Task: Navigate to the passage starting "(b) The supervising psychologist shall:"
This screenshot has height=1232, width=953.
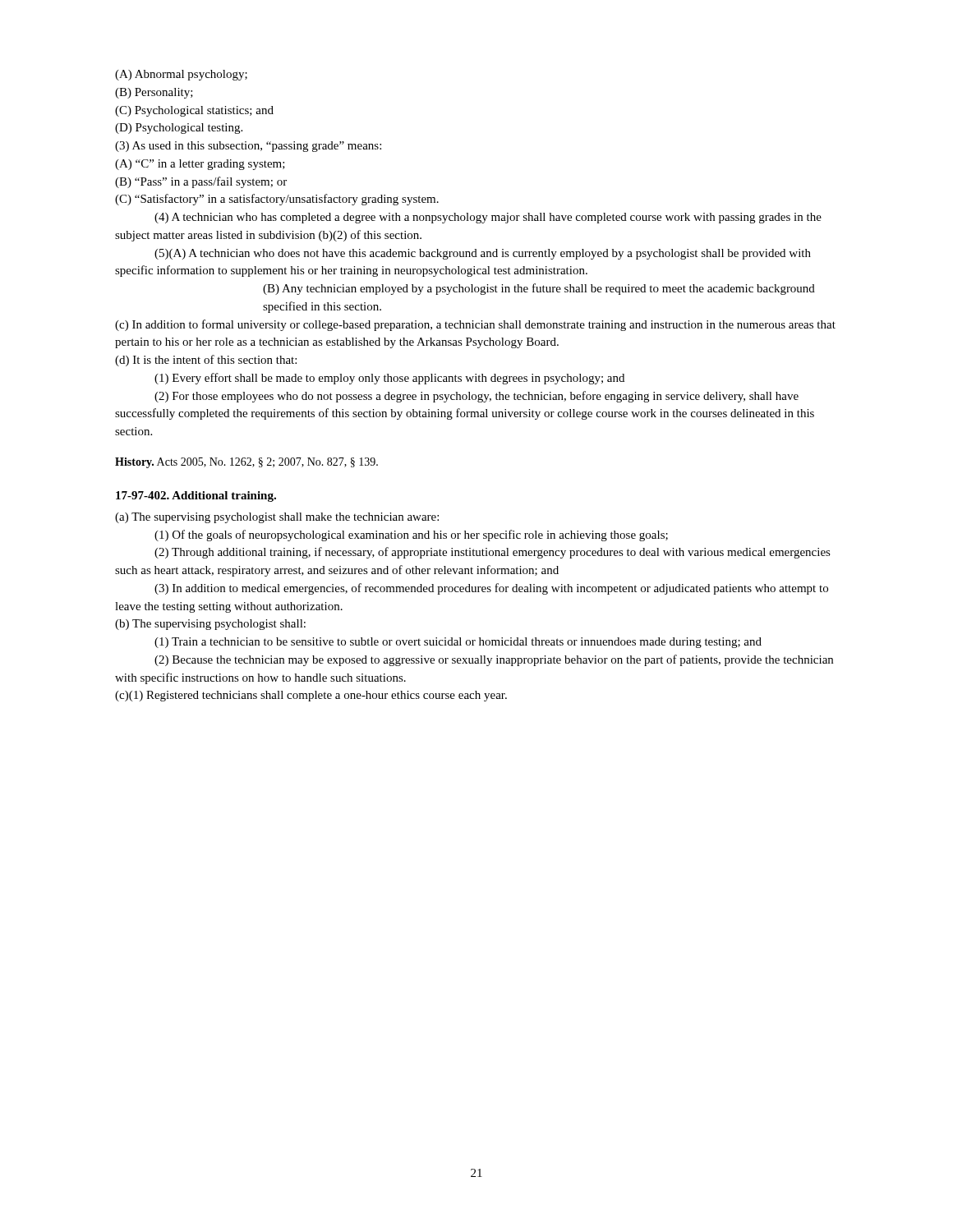Action: click(211, 624)
